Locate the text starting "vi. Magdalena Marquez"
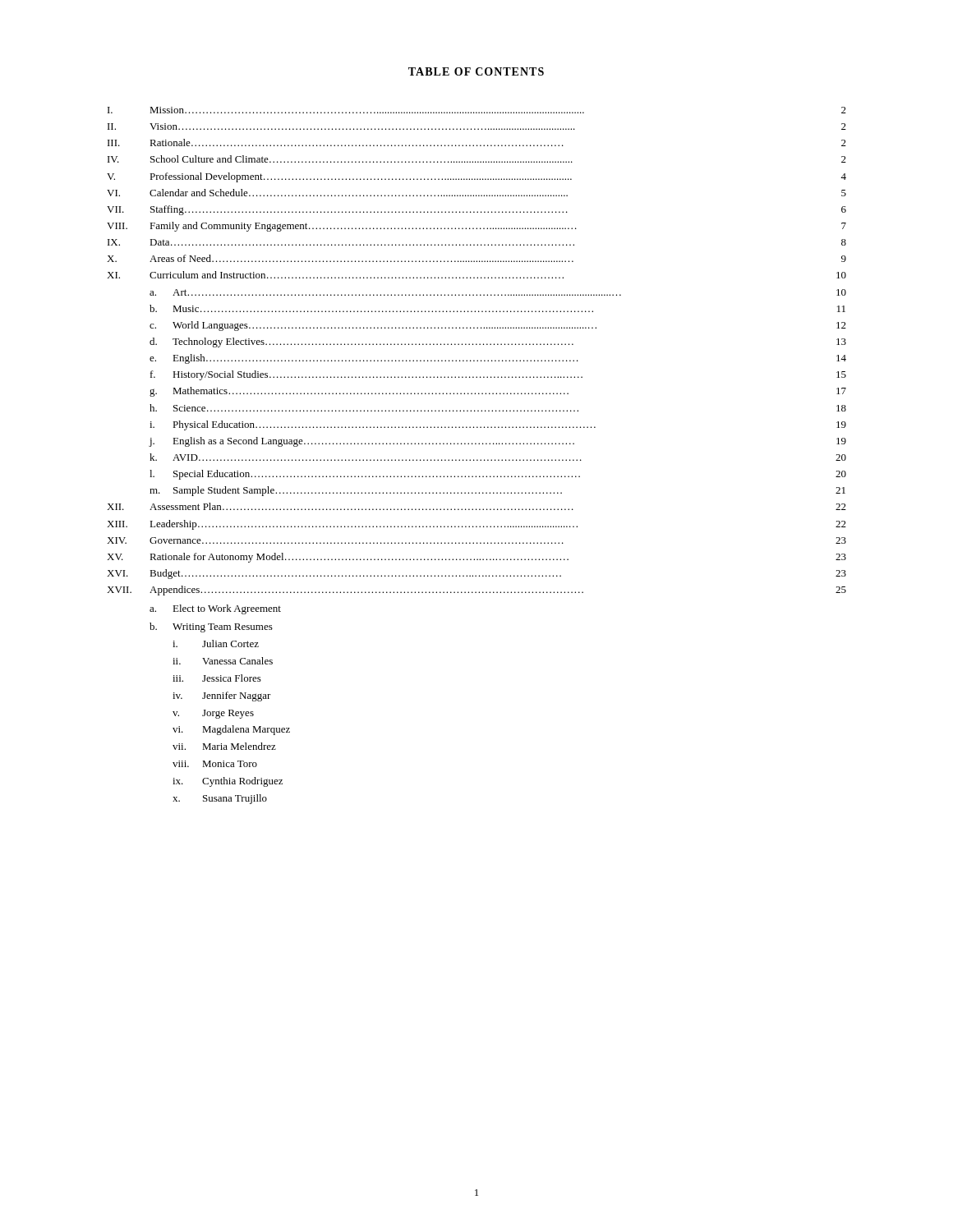 coord(231,730)
